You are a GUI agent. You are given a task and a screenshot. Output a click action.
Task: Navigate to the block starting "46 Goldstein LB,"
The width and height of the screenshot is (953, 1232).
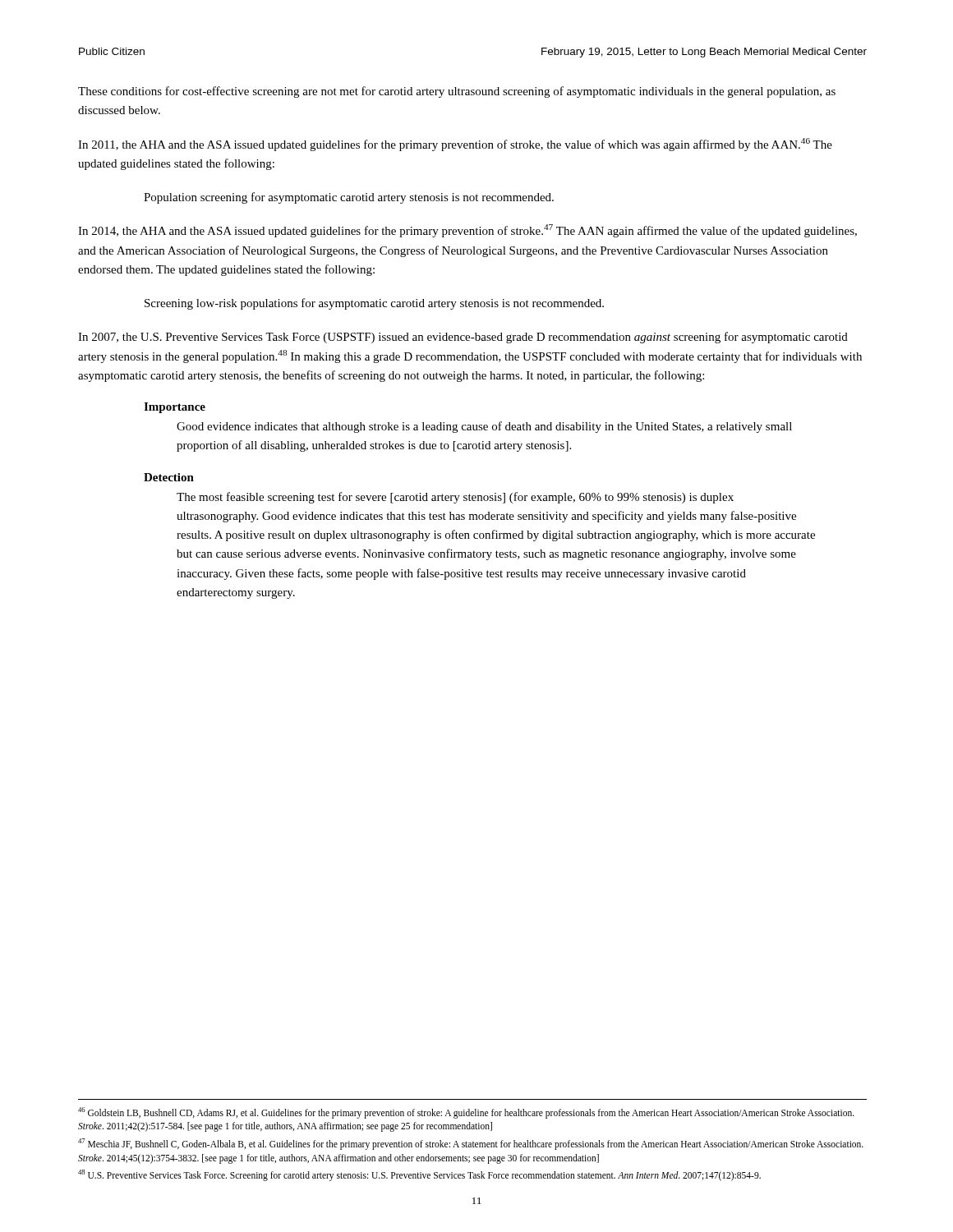(x=466, y=1119)
